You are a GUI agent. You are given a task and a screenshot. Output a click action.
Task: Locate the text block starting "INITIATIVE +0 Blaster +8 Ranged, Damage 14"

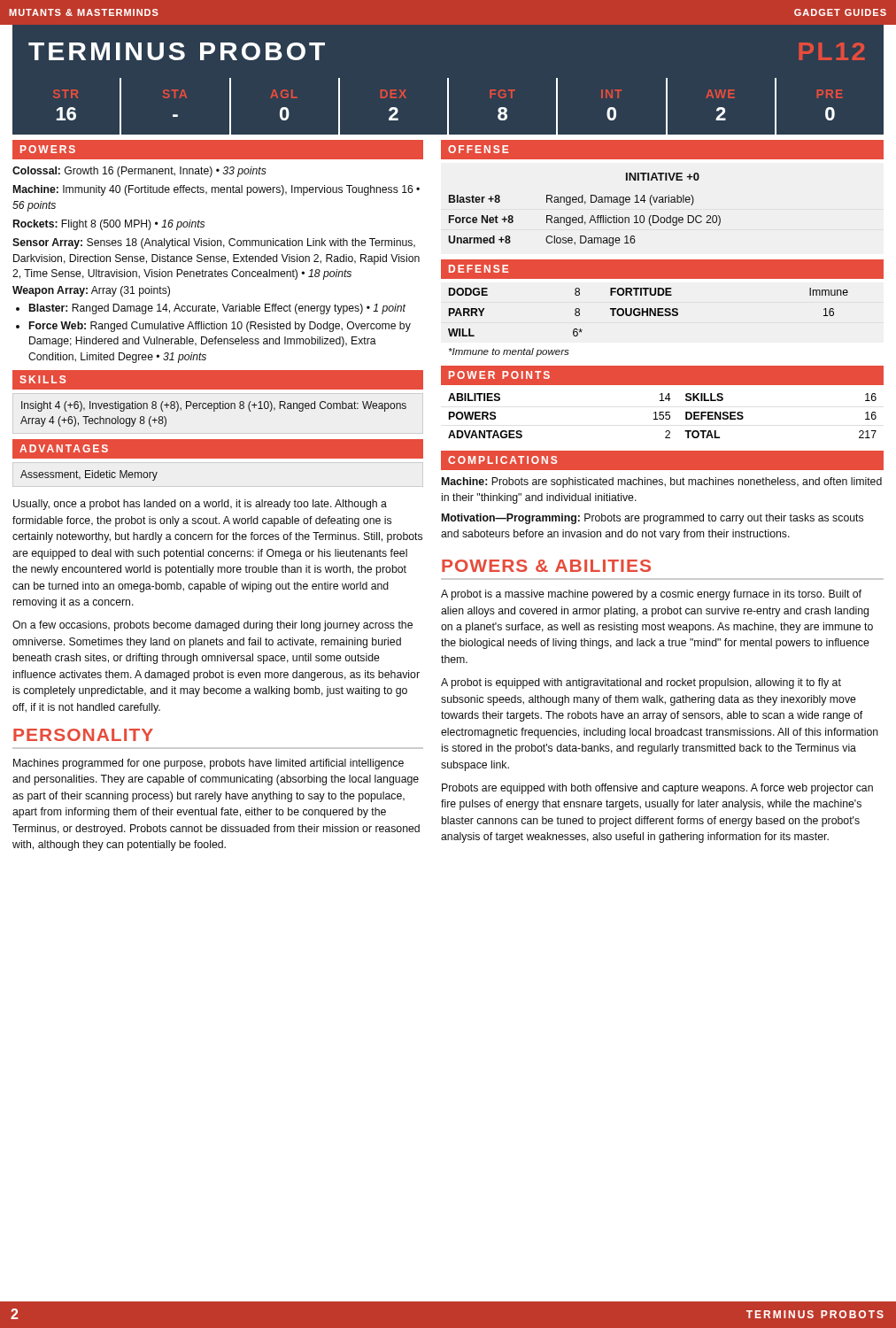click(662, 208)
